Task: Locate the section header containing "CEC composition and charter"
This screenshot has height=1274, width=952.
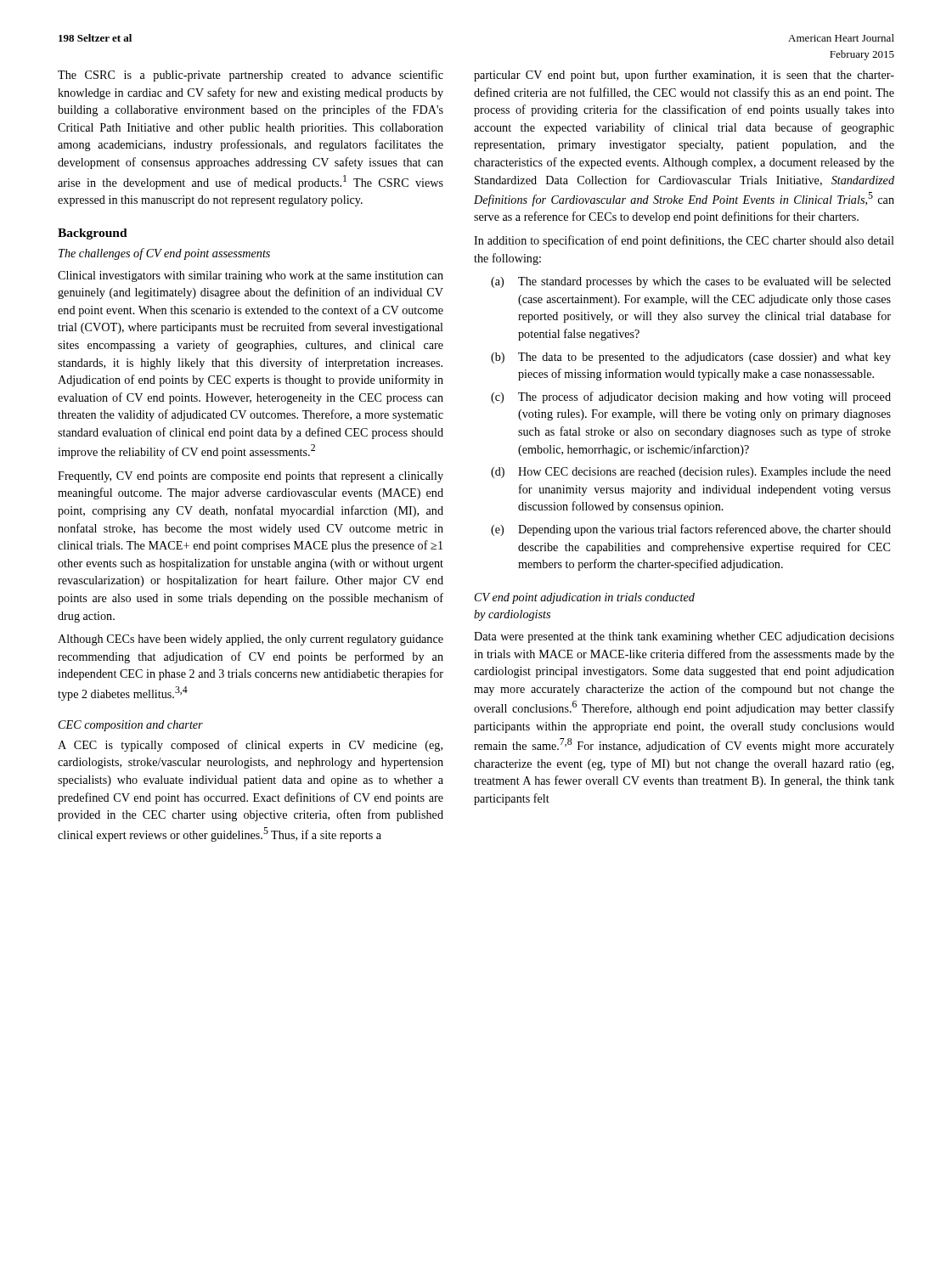Action: 131,726
